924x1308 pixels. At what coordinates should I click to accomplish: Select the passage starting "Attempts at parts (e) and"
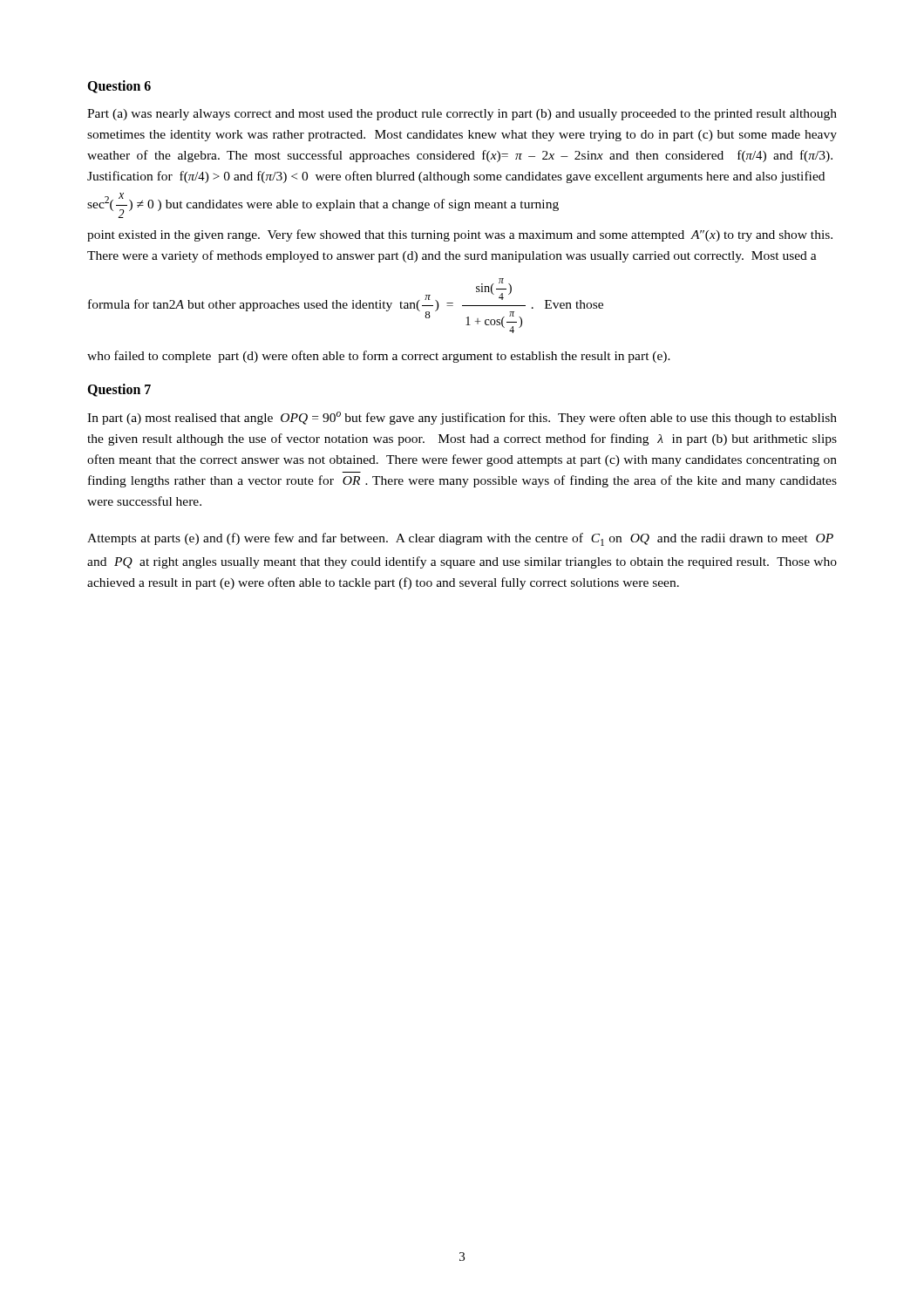tap(462, 560)
